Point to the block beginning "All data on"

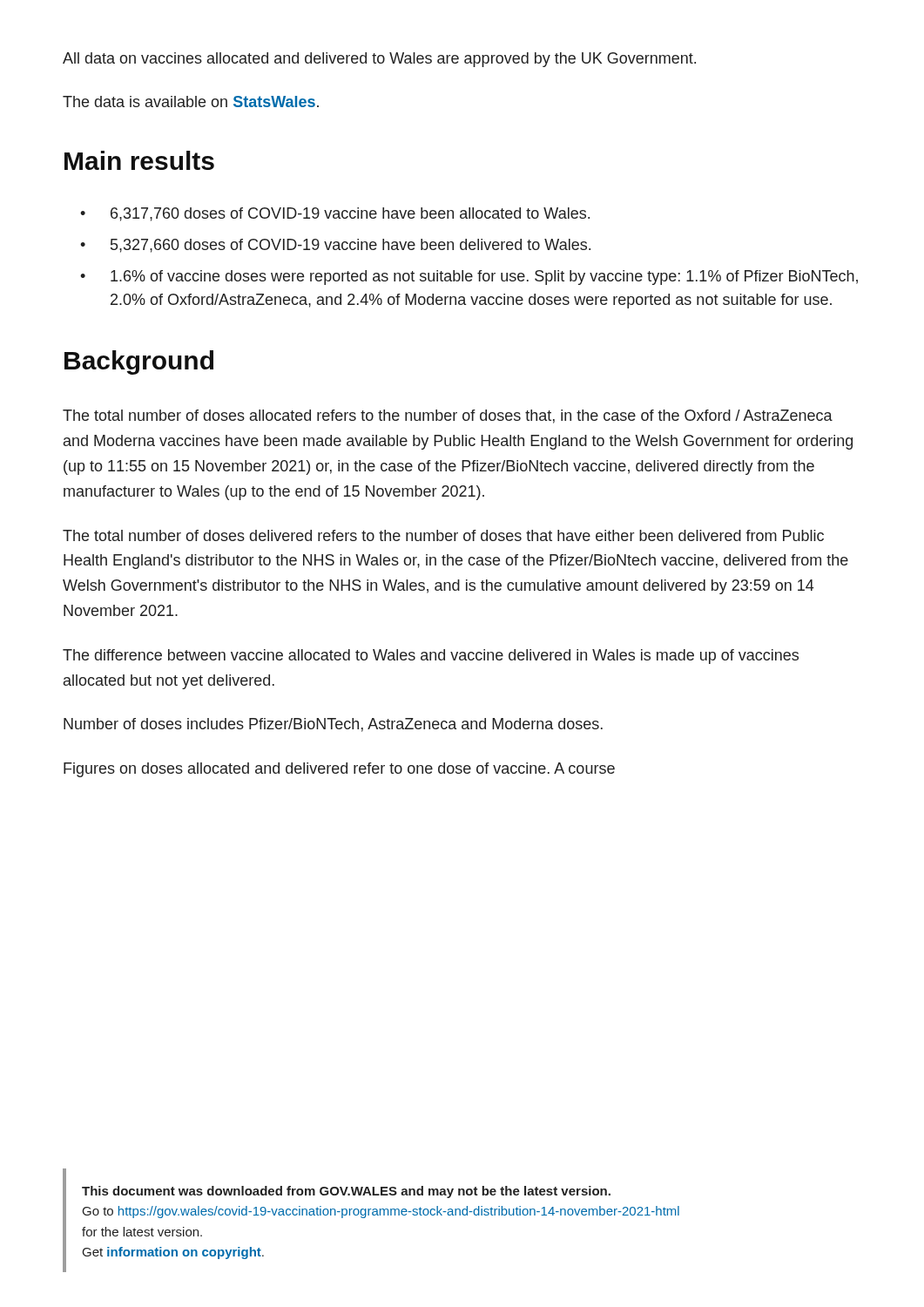[380, 58]
